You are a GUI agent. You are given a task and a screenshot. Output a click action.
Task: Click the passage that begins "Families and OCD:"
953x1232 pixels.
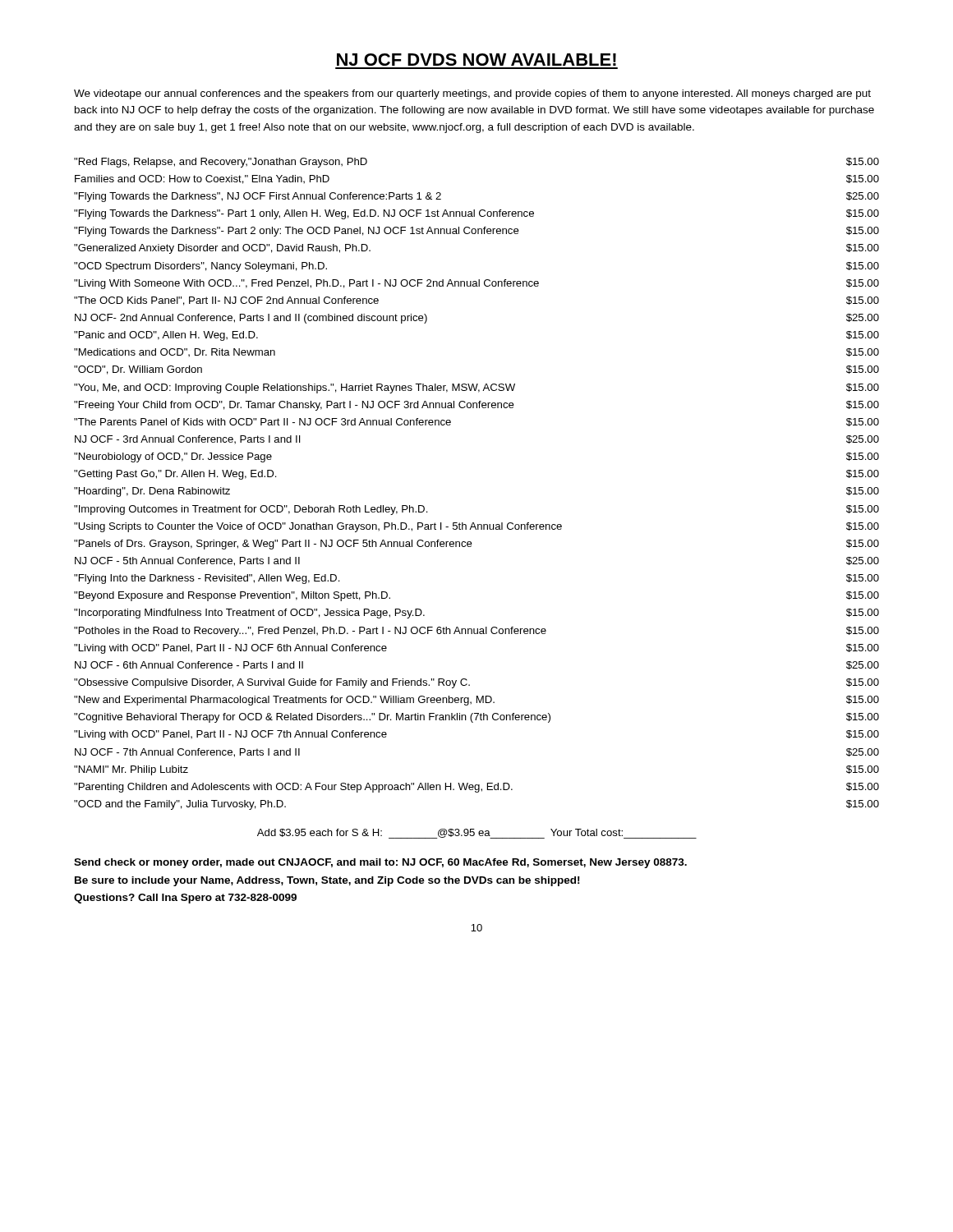(x=198, y=179)
